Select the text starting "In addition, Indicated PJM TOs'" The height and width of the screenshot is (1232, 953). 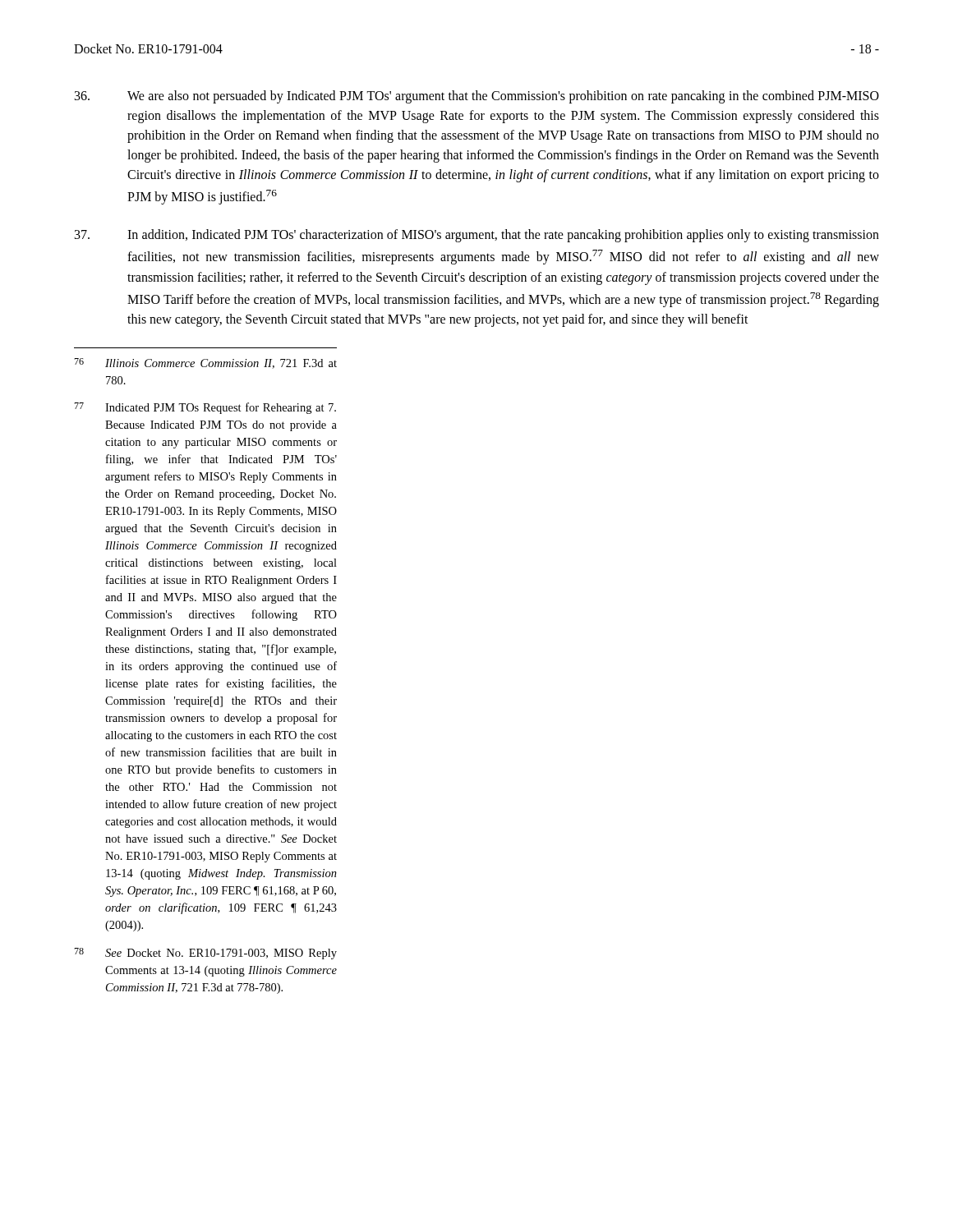click(476, 277)
